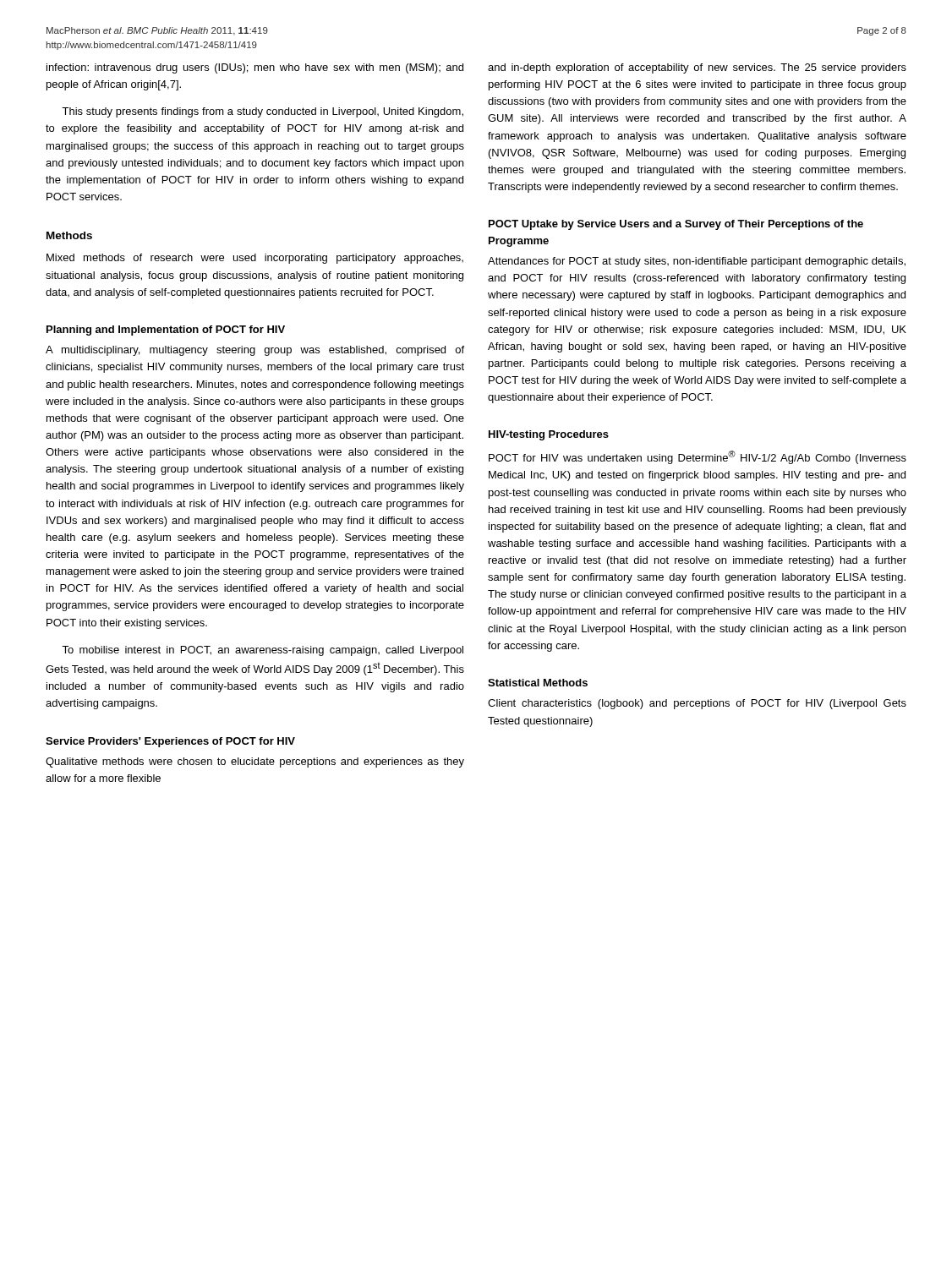Image resolution: width=952 pixels, height=1268 pixels.
Task: Navigate to the text block starting "Mixed methods of research were used incorporating participatory"
Action: 255,275
